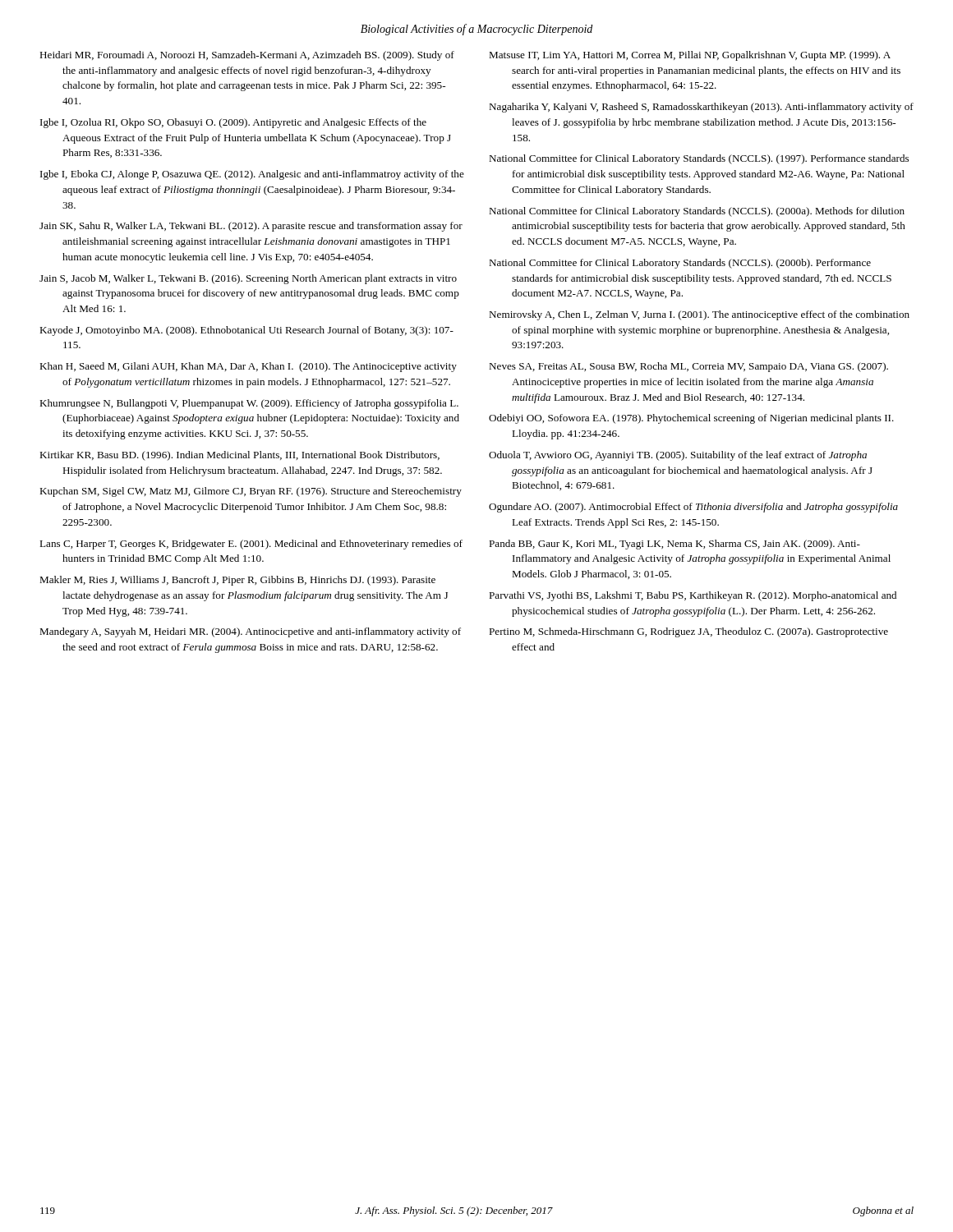Image resolution: width=953 pixels, height=1232 pixels.
Task: Find the list item with the text "Neves SA, Freitas"
Action: (689, 381)
